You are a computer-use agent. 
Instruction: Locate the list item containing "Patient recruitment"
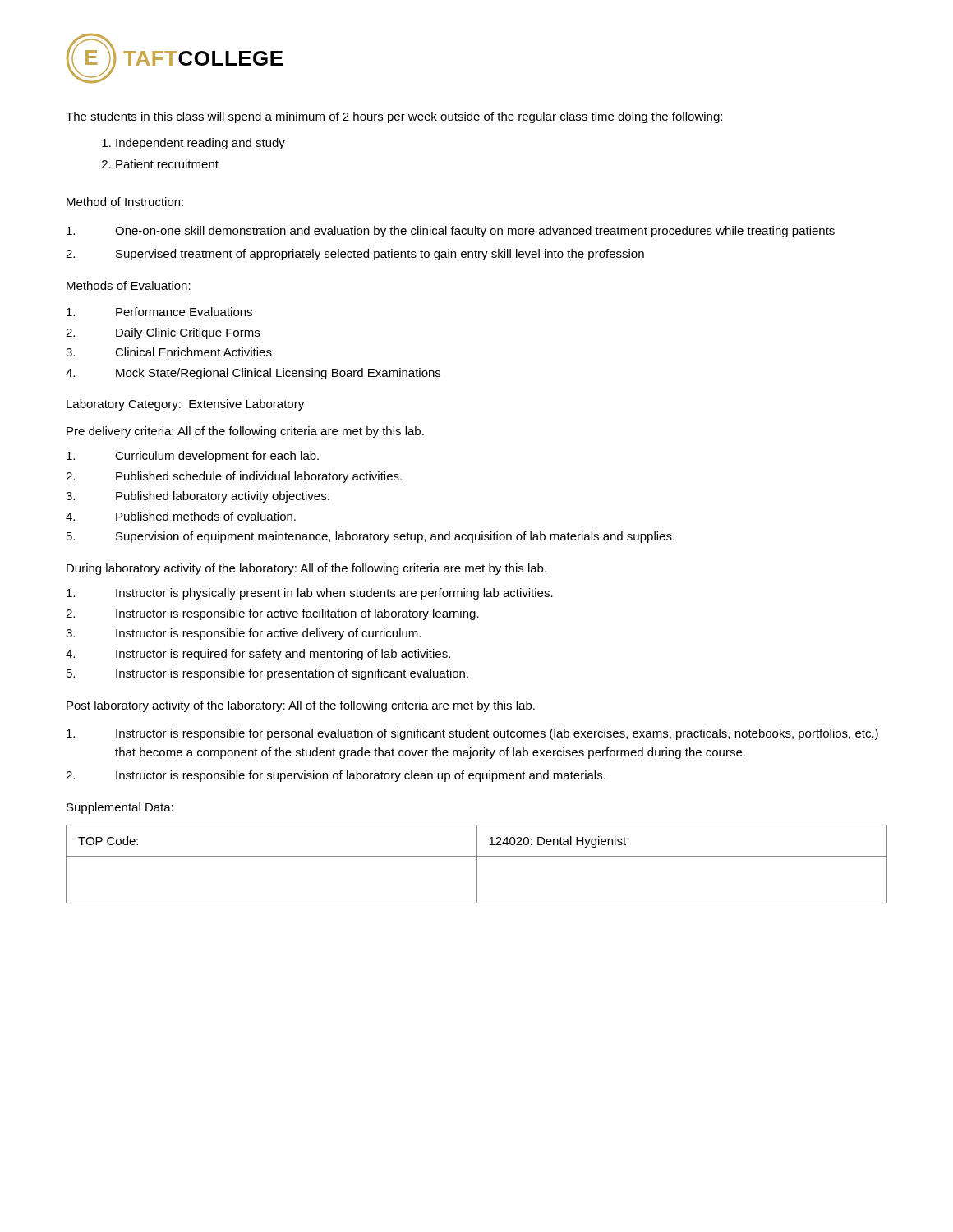coord(167,164)
